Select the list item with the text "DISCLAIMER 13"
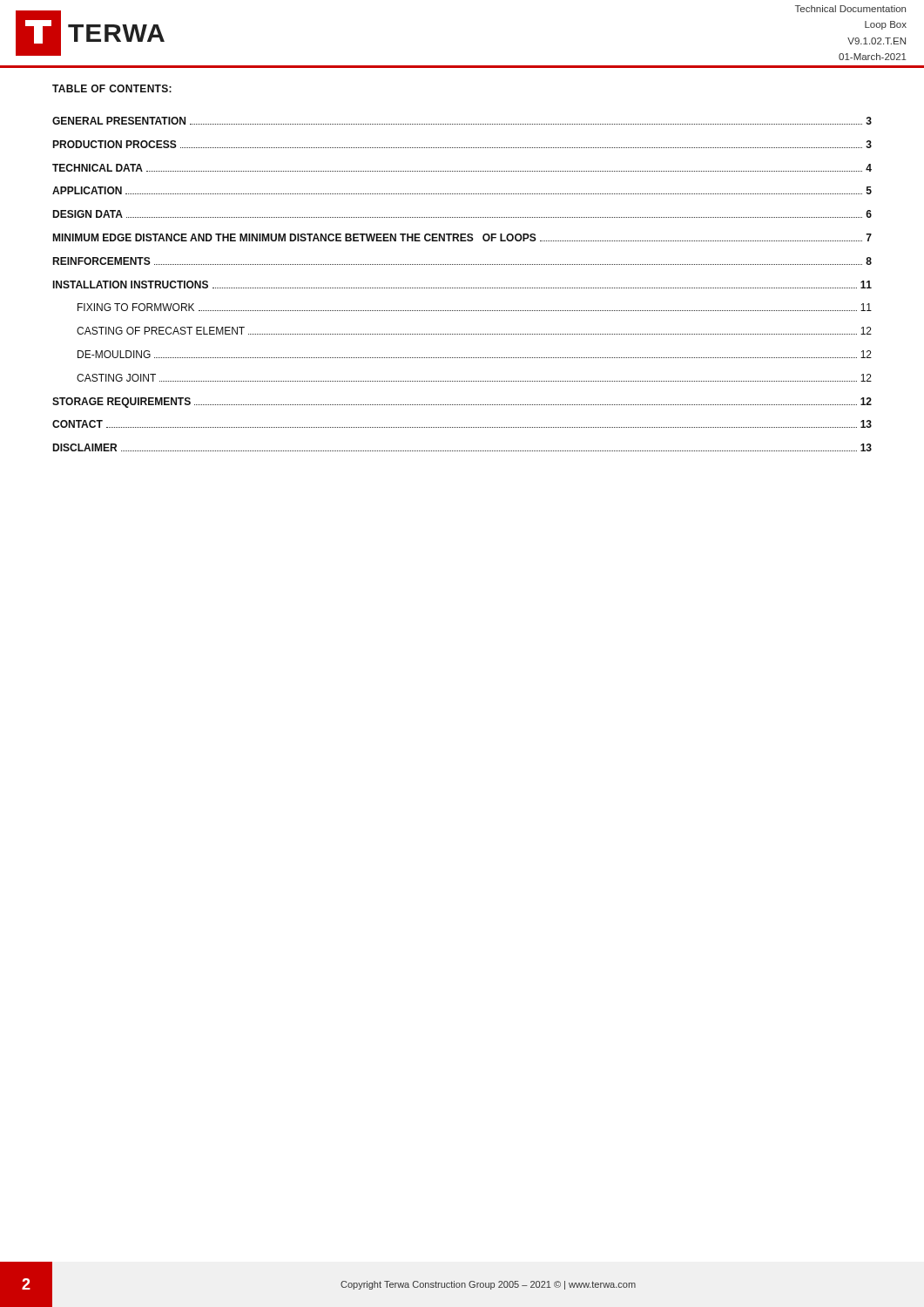The width and height of the screenshot is (924, 1307). [462, 448]
